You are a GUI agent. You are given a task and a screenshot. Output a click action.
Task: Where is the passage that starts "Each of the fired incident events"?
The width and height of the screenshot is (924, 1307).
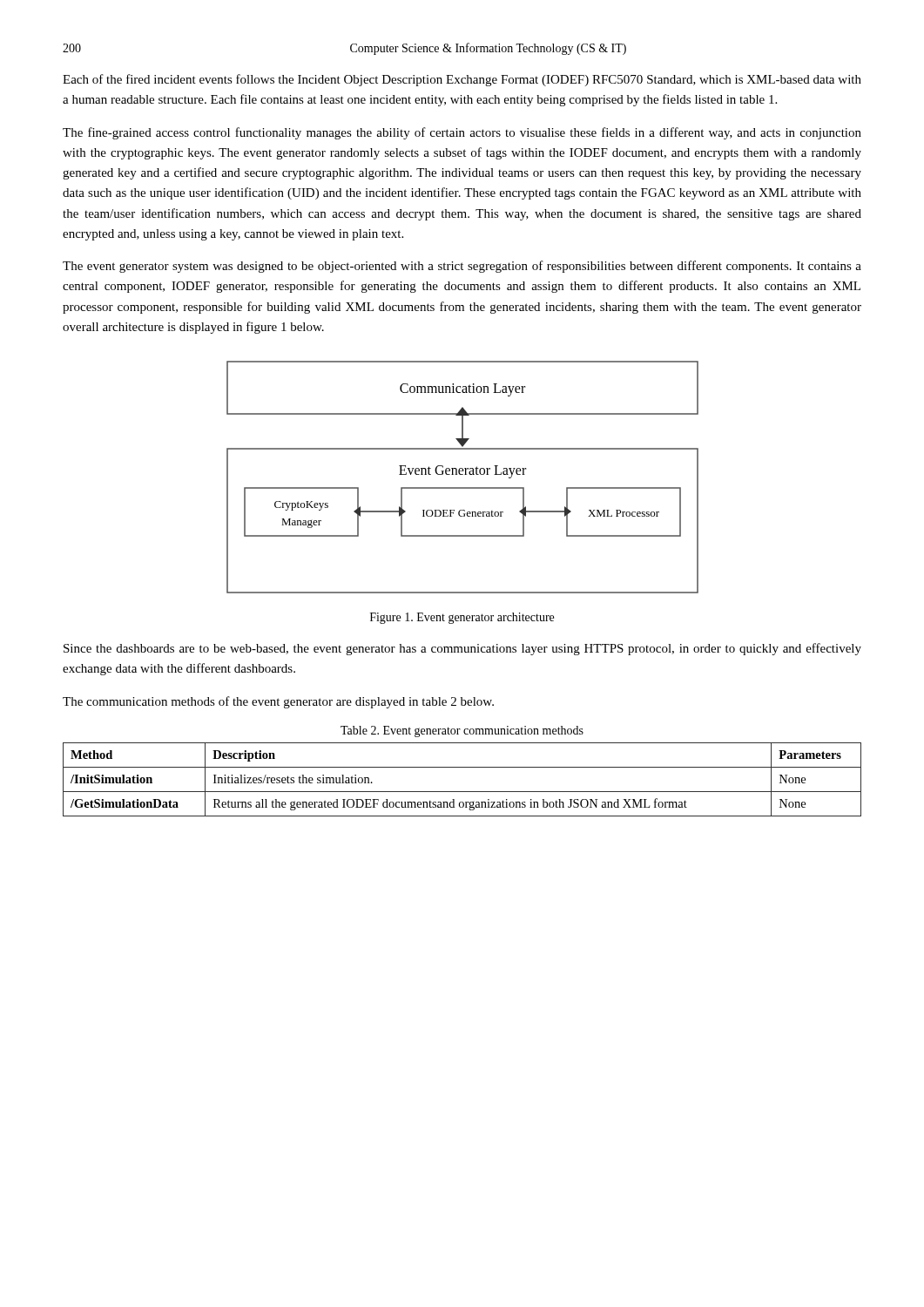coord(462,90)
